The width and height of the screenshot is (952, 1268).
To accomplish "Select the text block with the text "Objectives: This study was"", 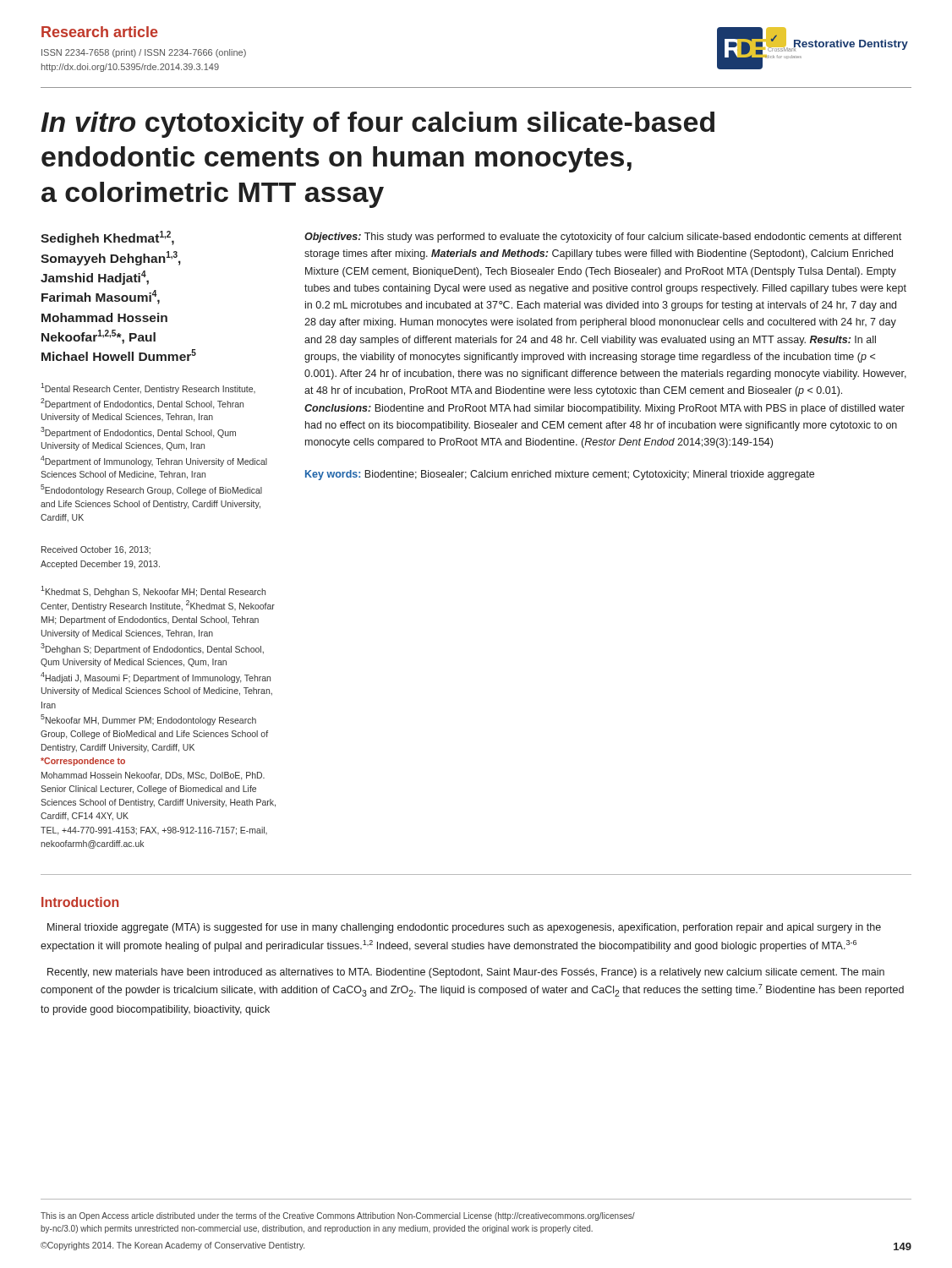I will pos(606,340).
